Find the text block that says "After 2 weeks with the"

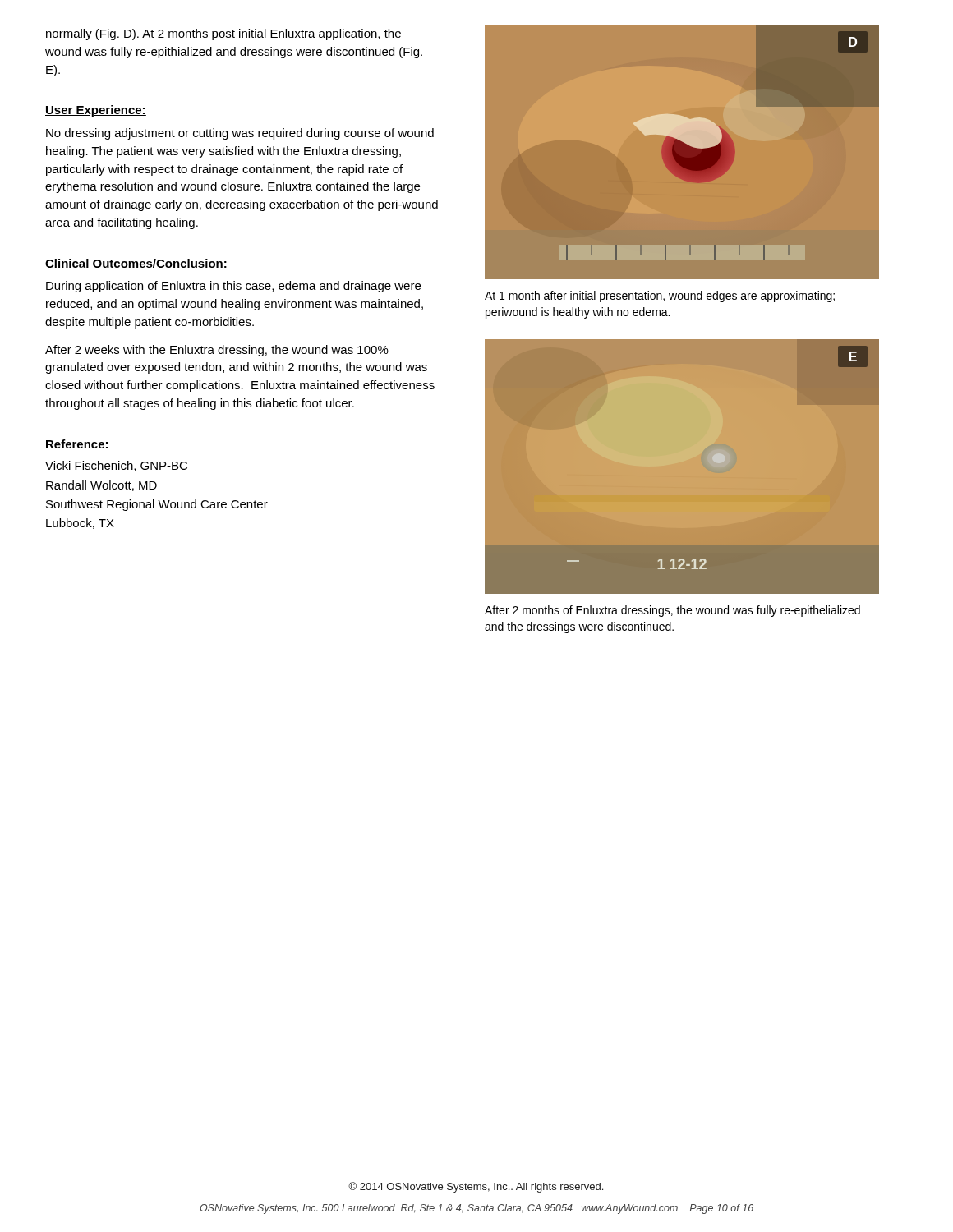coord(240,376)
